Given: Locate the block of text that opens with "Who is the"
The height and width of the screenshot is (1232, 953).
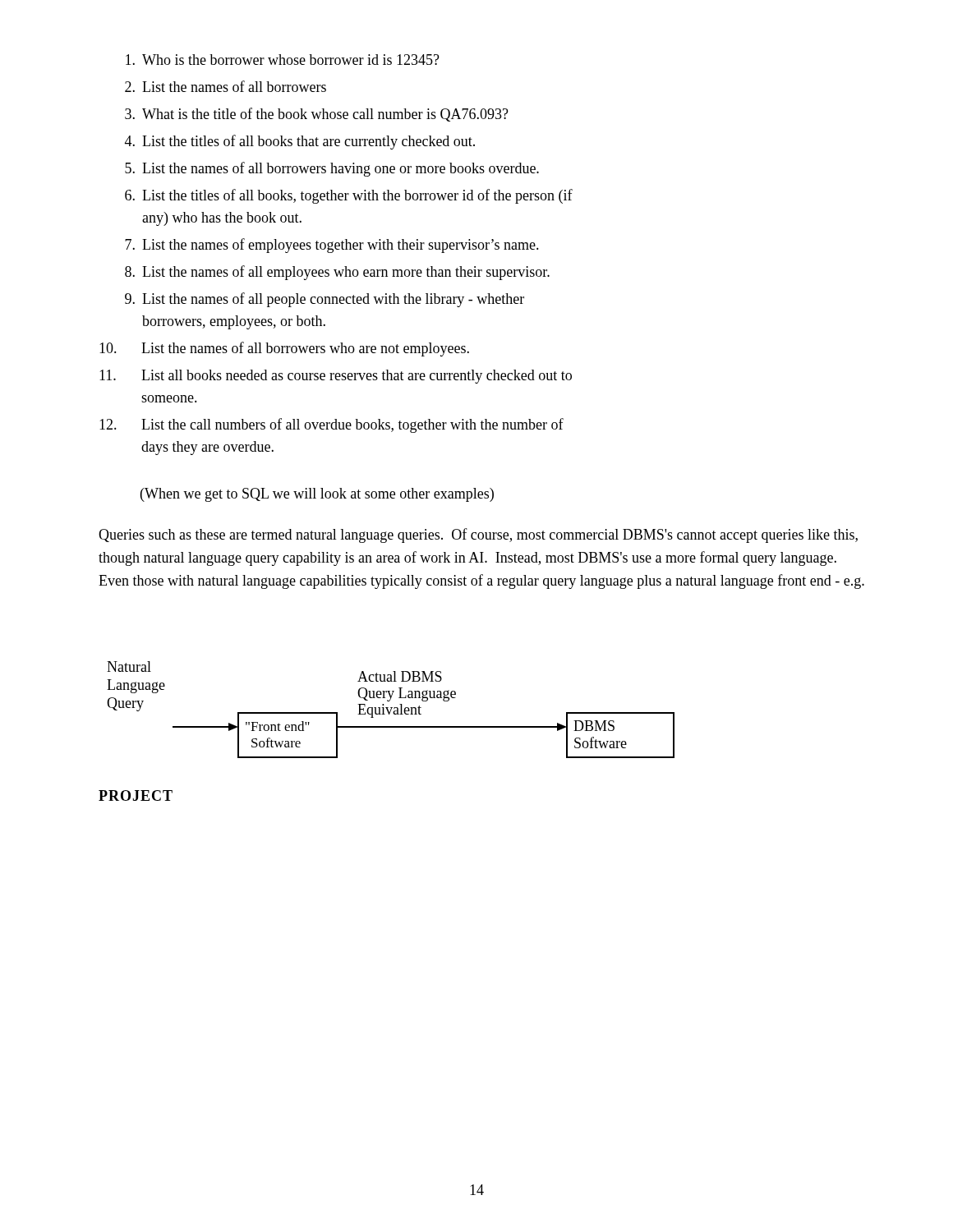Looking at the screenshot, I should [x=283, y=60].
